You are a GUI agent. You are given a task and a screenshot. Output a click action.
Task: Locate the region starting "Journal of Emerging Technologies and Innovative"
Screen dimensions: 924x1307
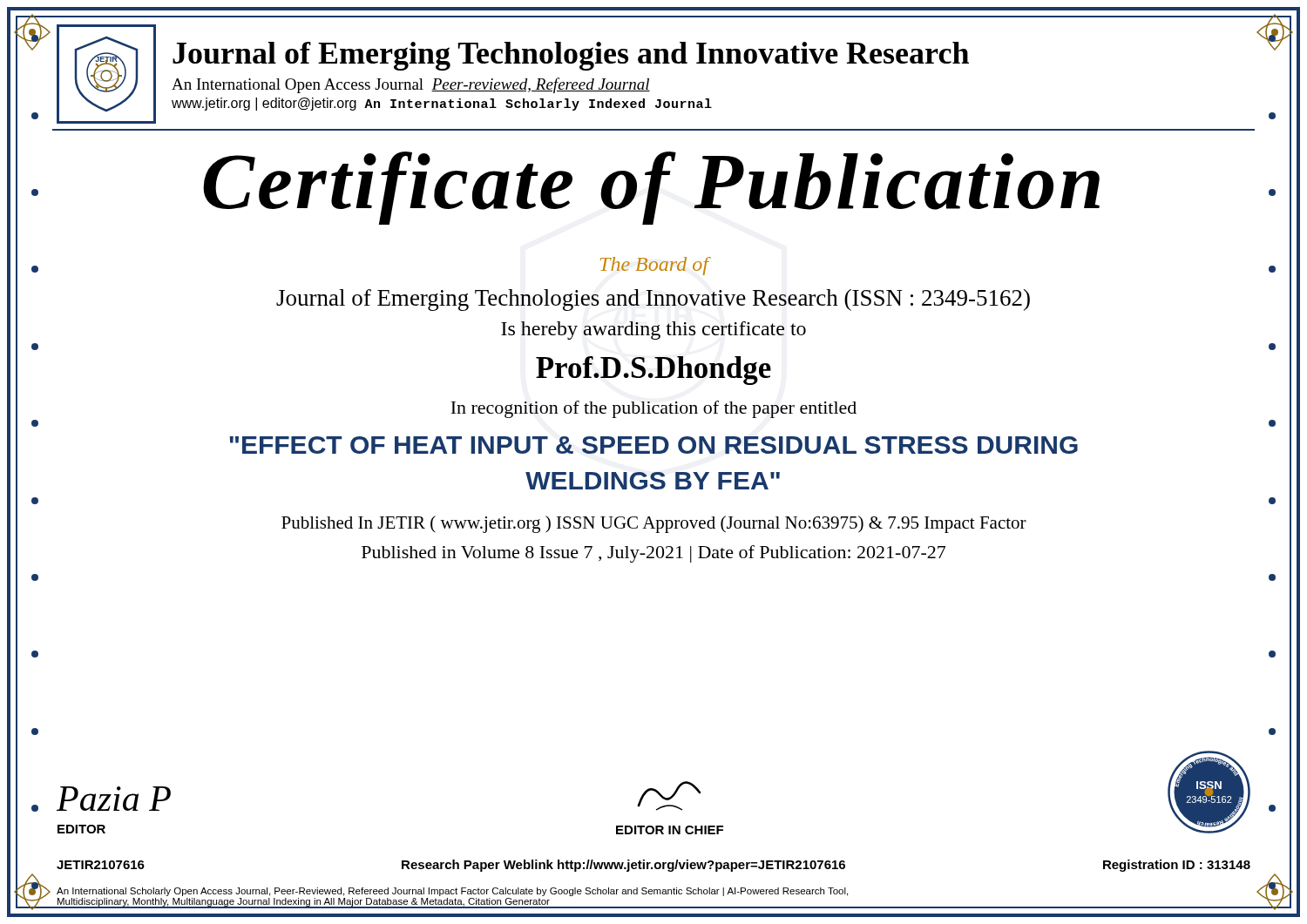[654, 298]
